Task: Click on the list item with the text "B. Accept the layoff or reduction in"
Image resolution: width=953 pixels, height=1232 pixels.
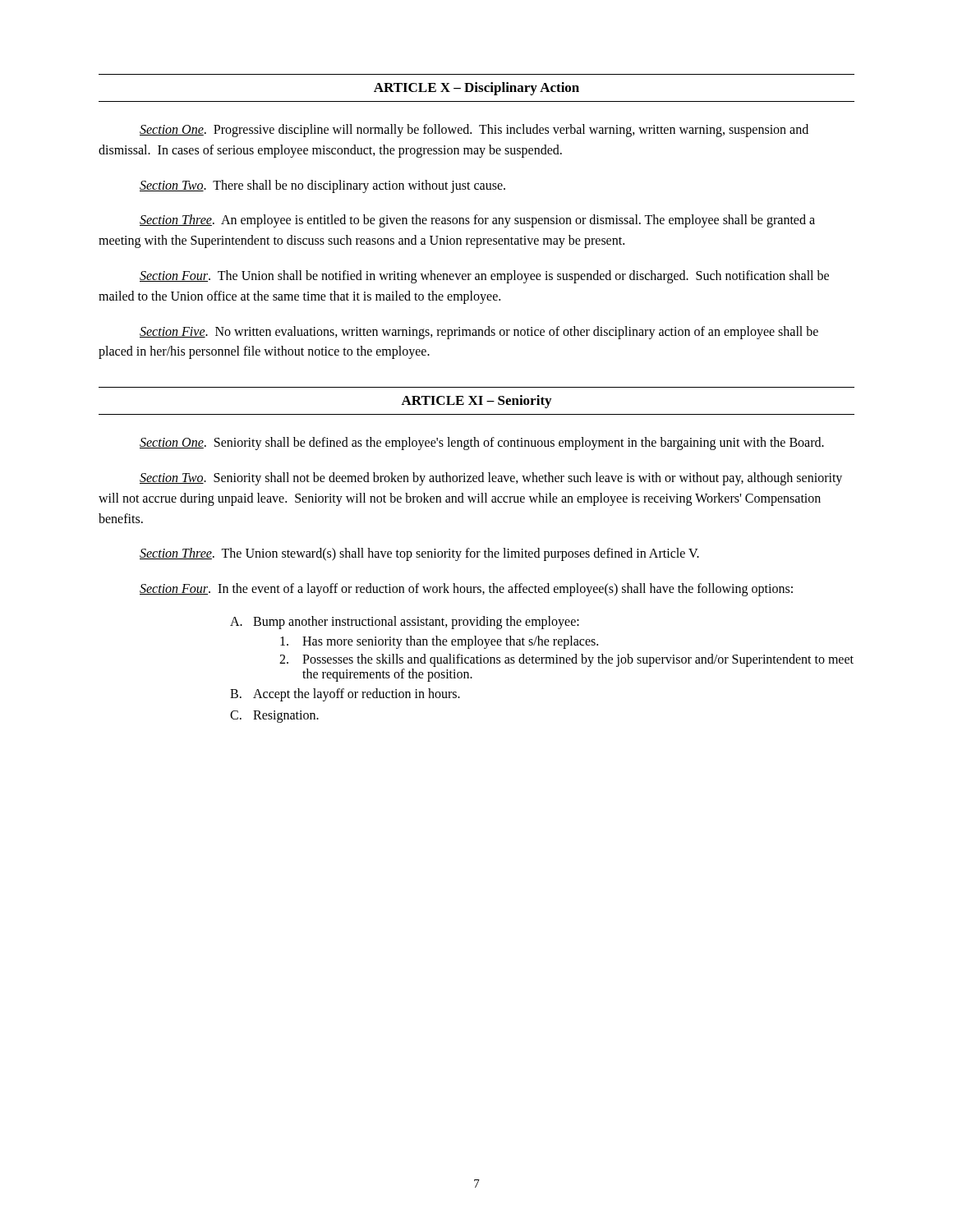Action: tap(345, 695)
